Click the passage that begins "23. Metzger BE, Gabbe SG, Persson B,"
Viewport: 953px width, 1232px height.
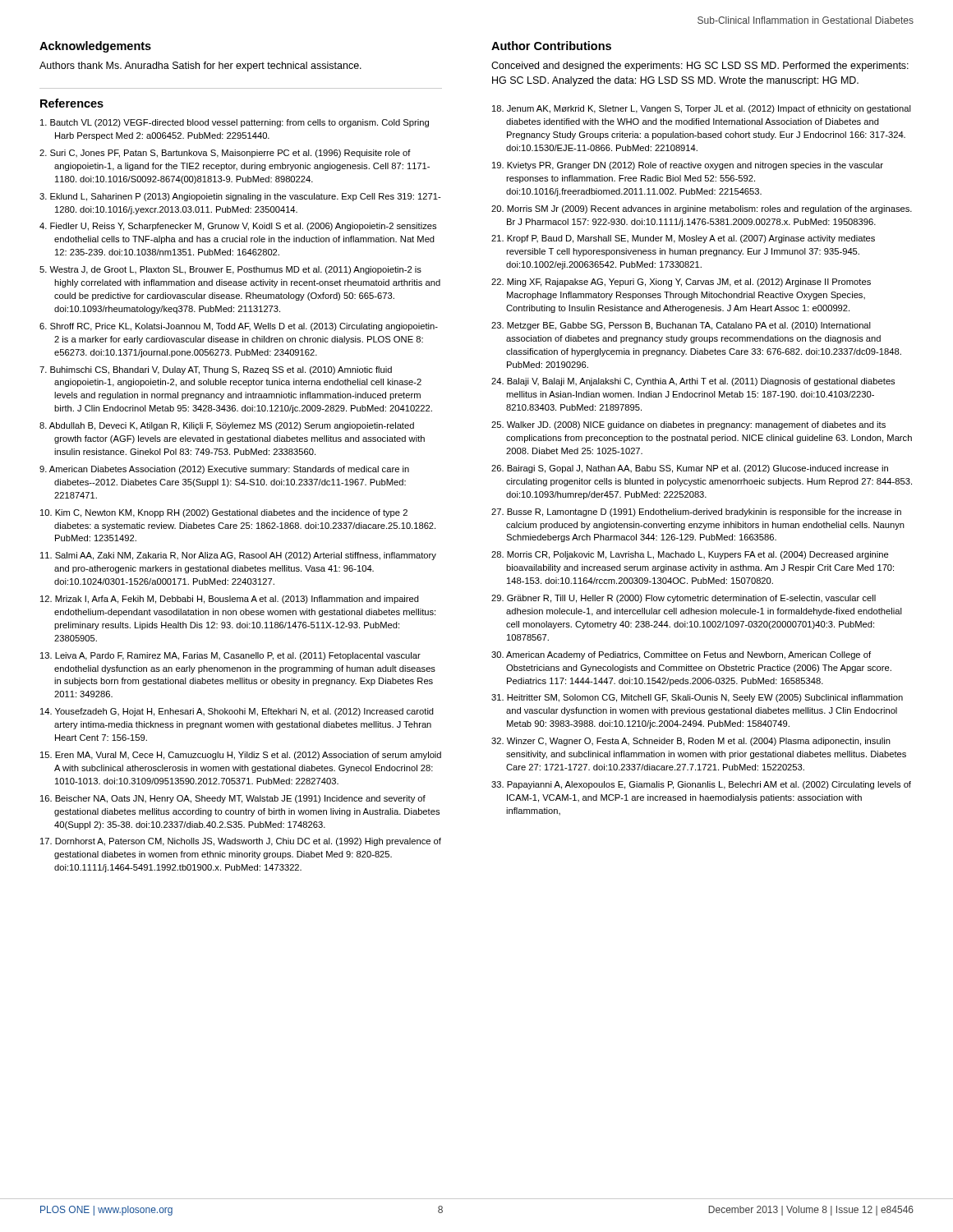(x=697, y=345)
